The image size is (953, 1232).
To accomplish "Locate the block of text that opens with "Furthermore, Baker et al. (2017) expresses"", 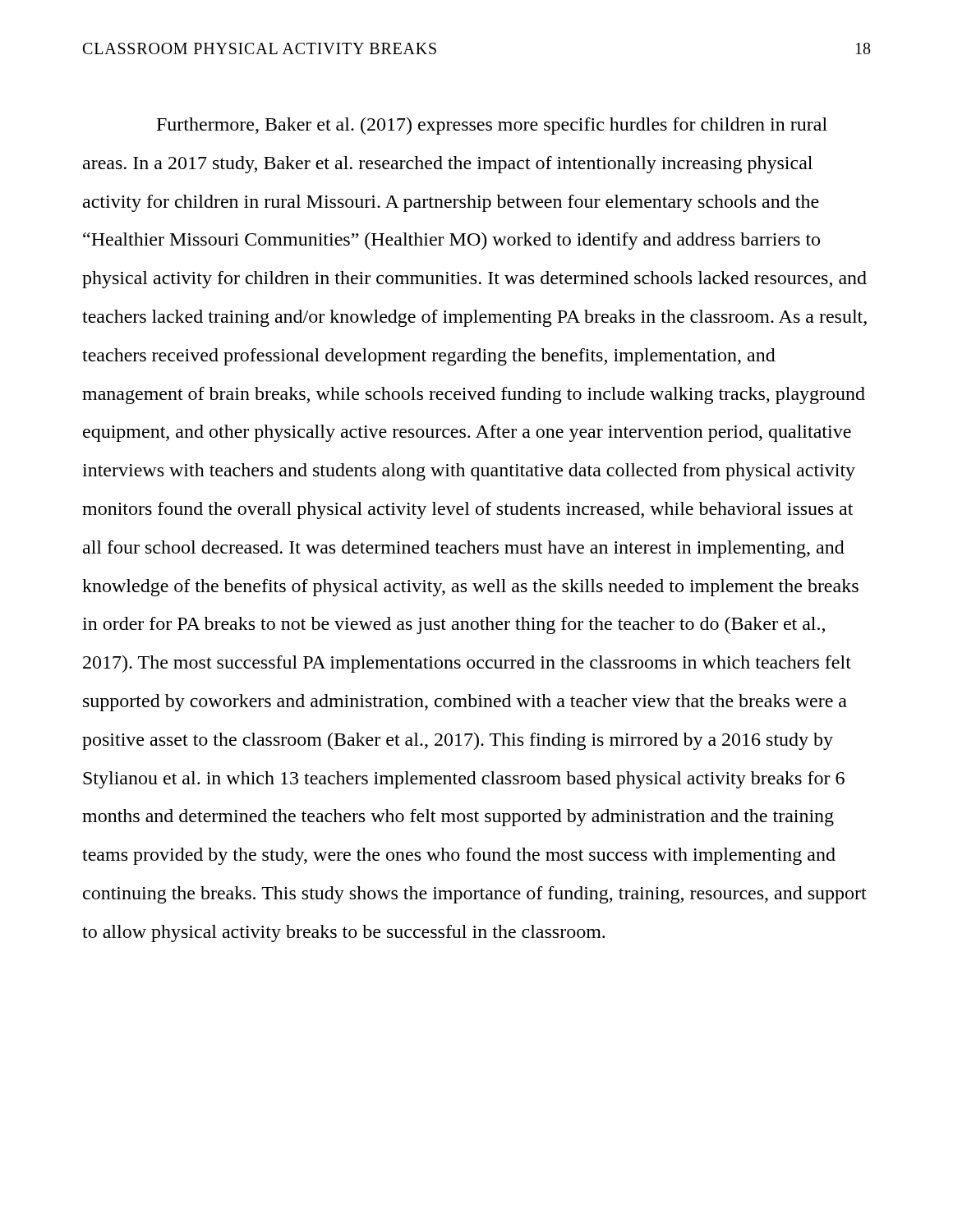I will (x=492, y=126).
